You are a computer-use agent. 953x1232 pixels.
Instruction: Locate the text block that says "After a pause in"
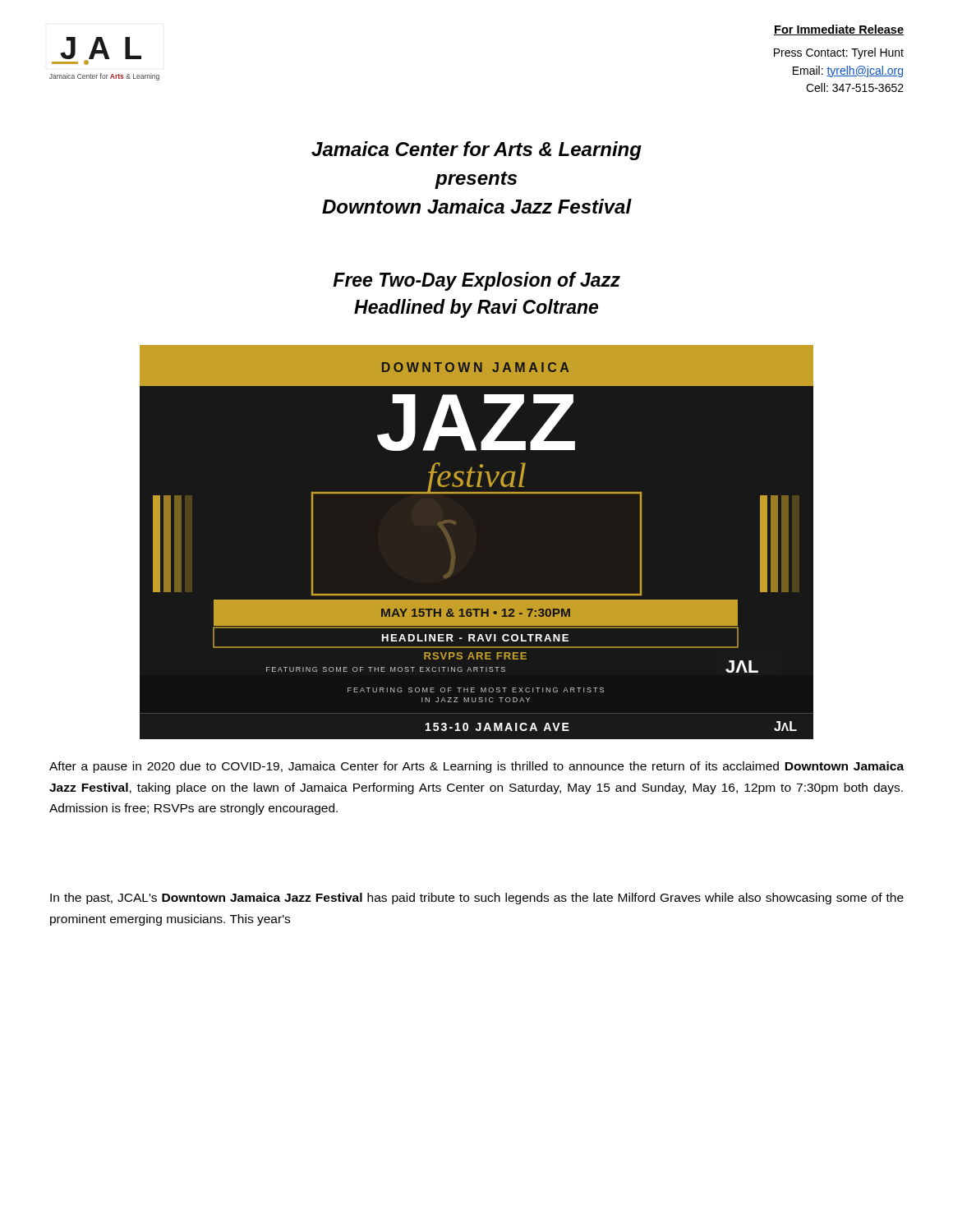(476, 787)
